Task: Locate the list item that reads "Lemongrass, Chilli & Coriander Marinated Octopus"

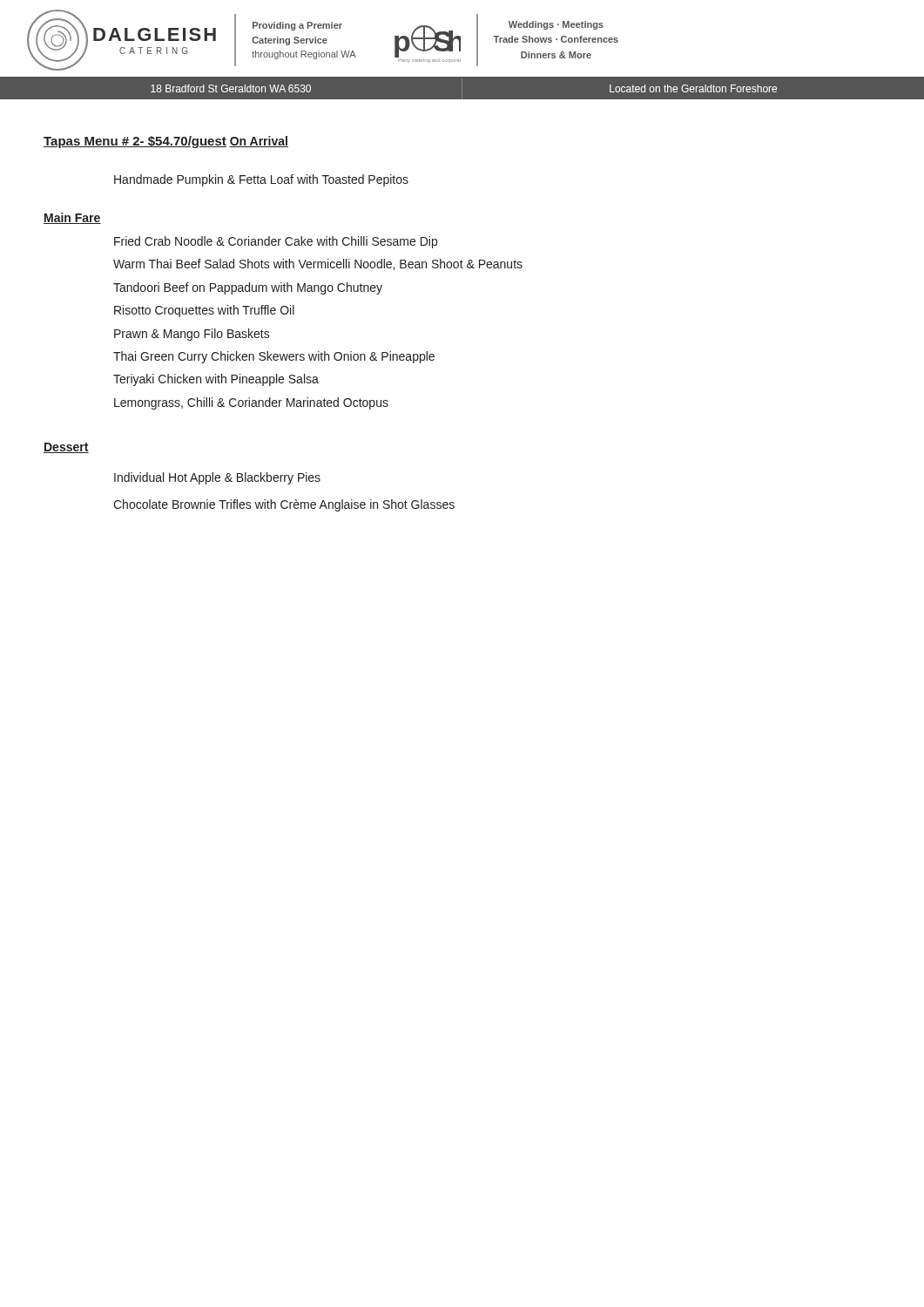Action: click(251, 403)
